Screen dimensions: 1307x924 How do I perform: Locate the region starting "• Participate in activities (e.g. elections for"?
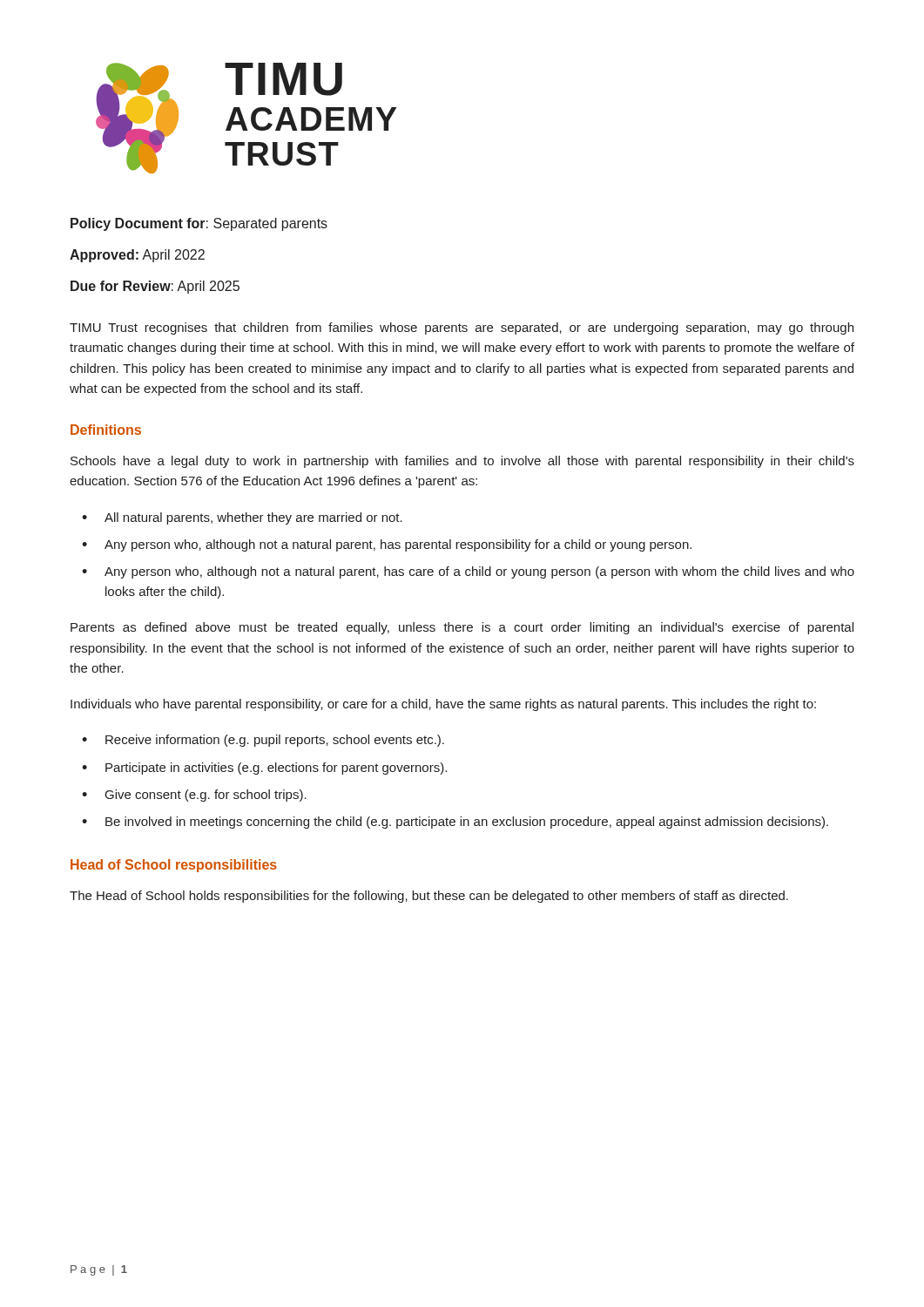(265, 768)
